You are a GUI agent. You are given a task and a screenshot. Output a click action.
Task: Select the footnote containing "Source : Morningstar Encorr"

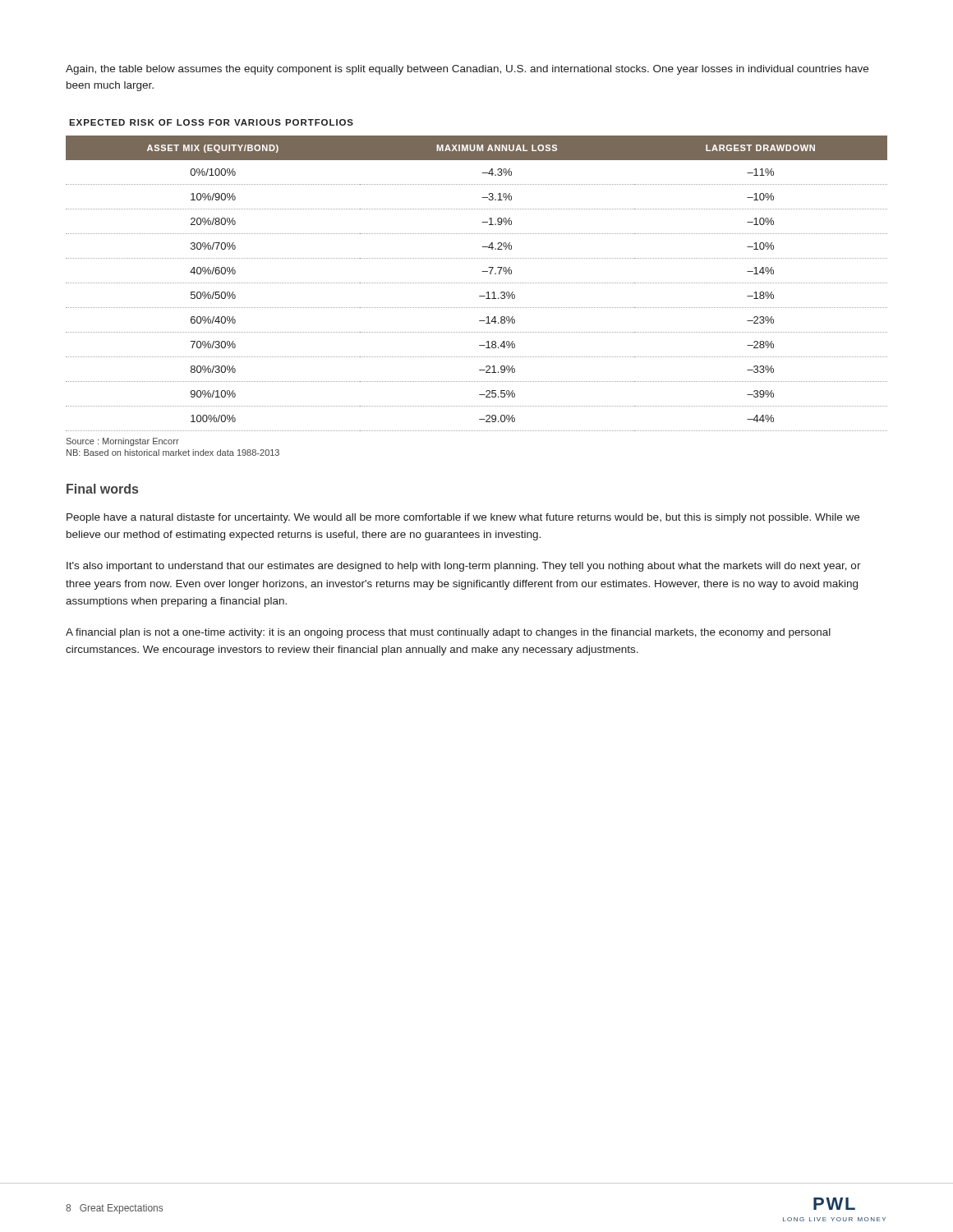coord(122,441)
